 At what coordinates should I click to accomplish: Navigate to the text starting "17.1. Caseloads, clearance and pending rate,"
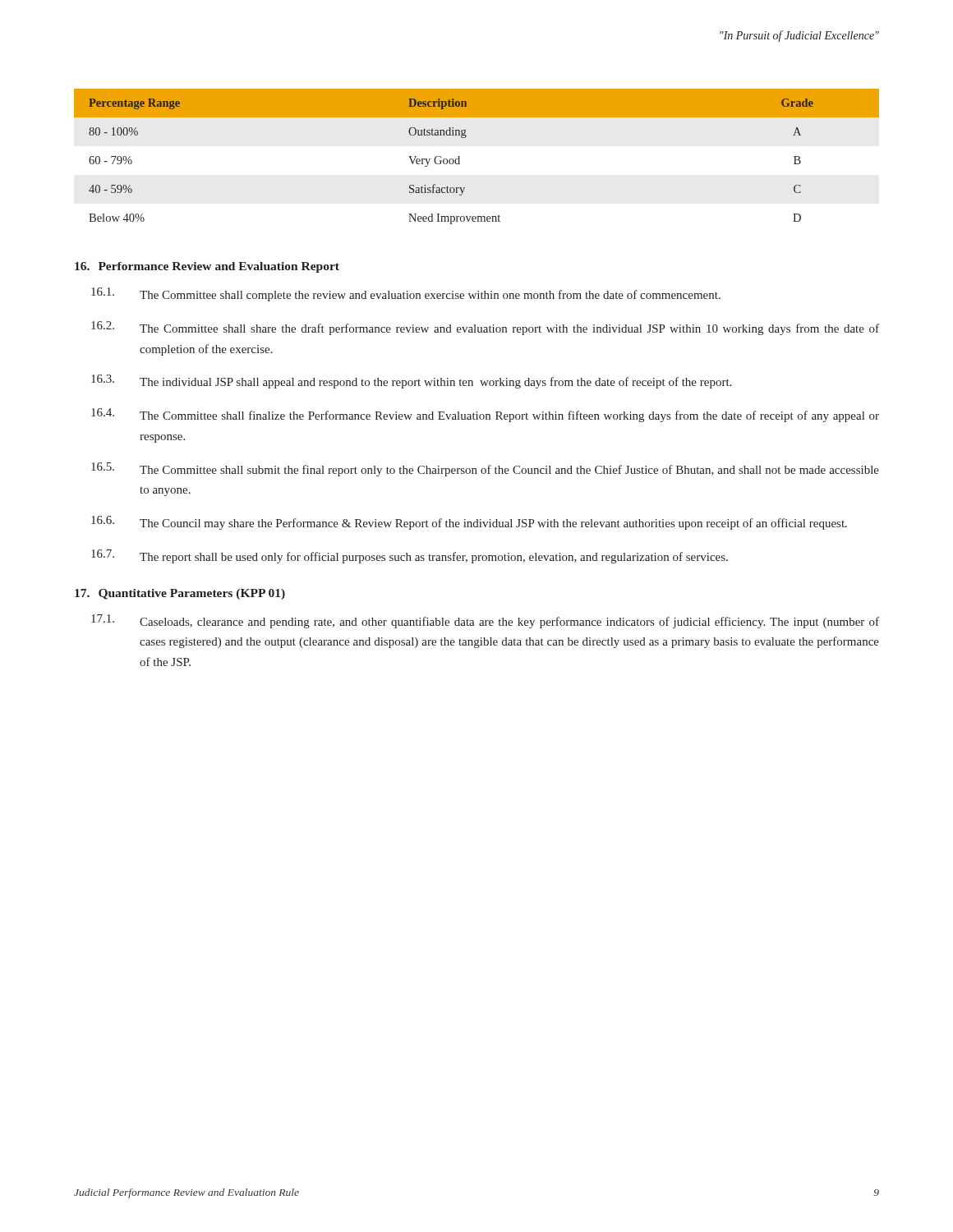pyautogui.click(x=485, y=642)
